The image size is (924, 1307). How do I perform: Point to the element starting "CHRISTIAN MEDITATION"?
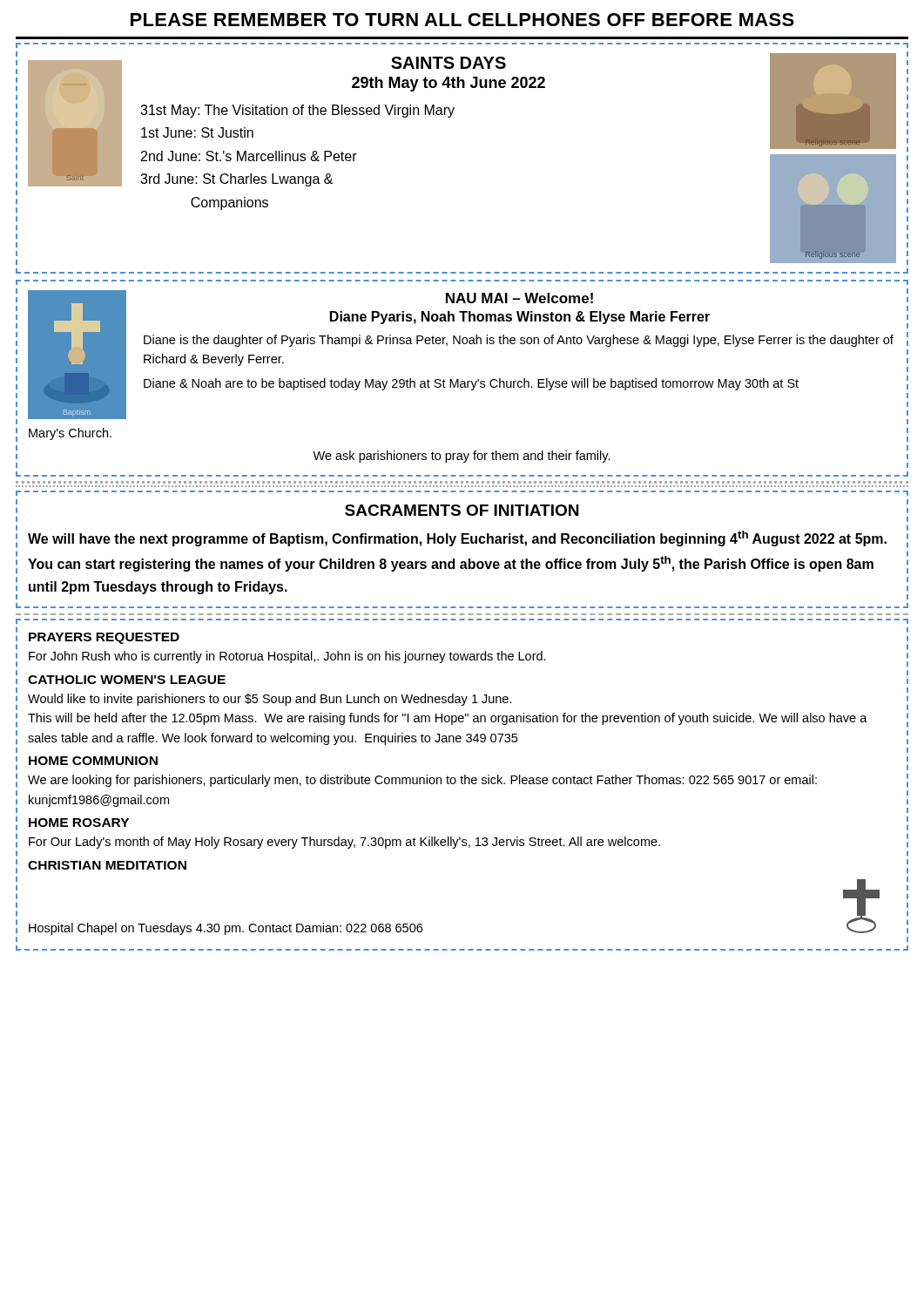pyautogui.click(x=108, y=865)
